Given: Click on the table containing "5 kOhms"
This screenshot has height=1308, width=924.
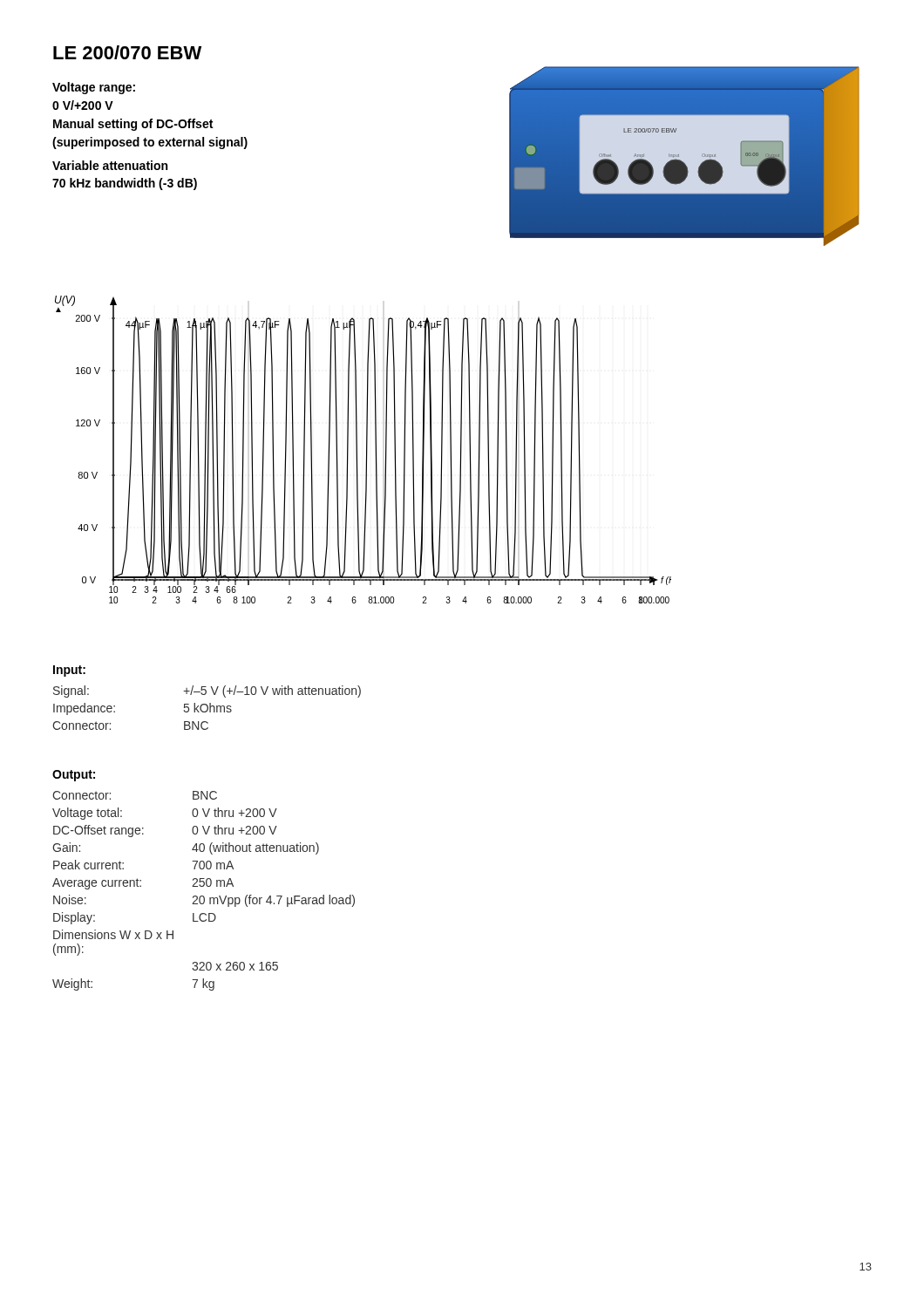Looking at the screenshot, I should 261,708.
